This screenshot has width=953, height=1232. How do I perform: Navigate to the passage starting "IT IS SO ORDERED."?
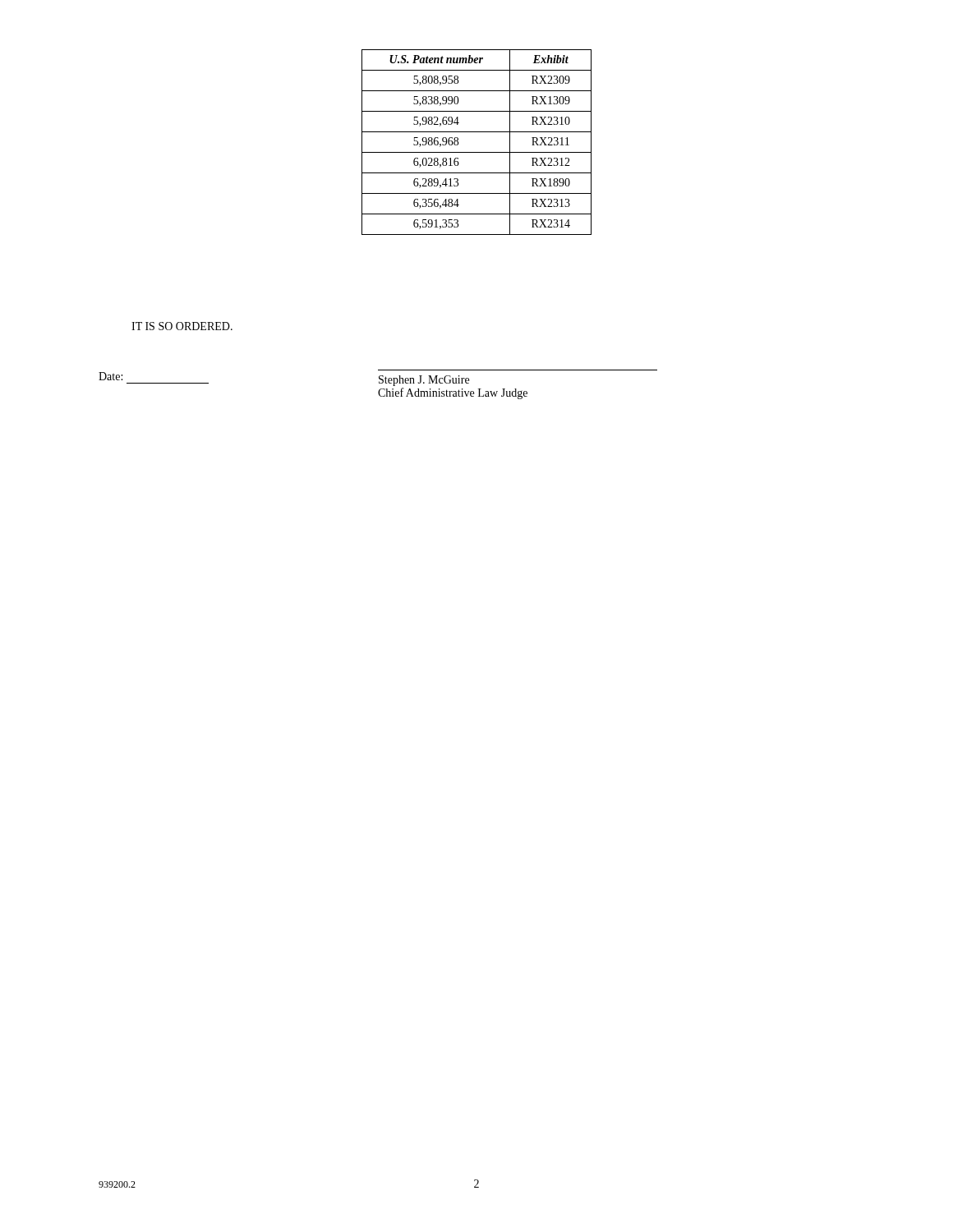point(182,326)
